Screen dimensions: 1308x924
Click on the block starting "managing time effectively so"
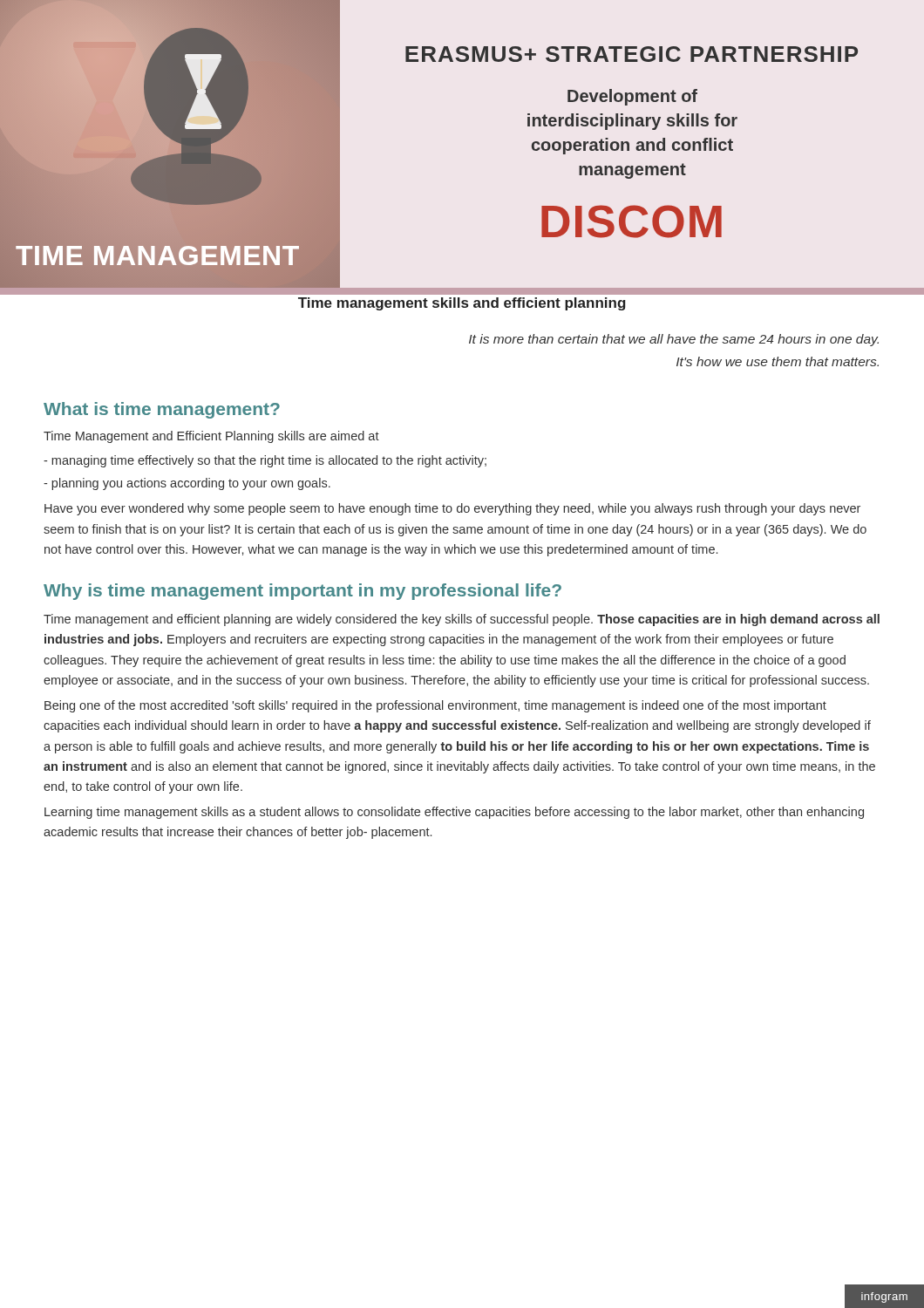(265, 461)
